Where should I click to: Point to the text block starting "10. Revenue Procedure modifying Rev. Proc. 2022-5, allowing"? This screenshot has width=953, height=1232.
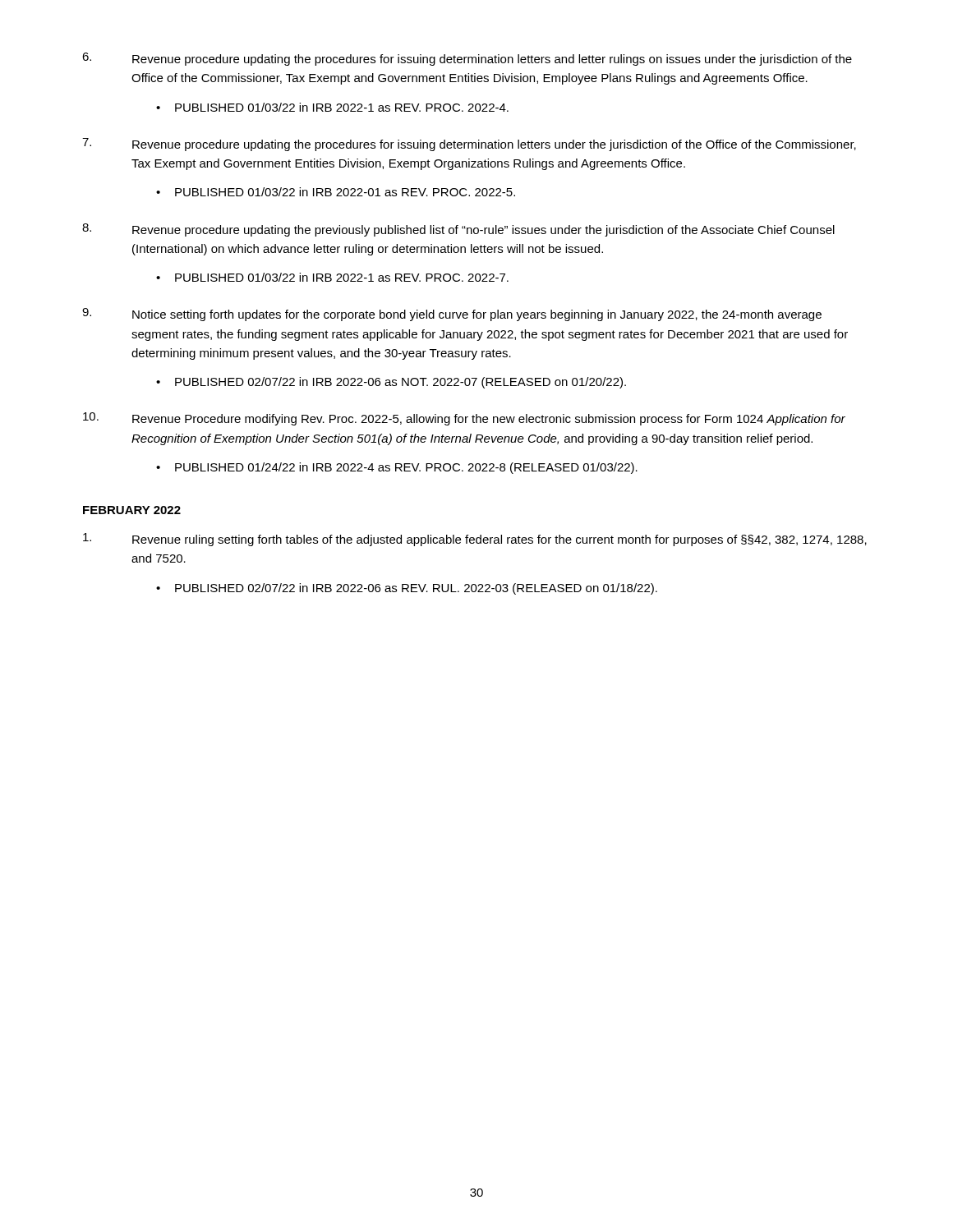coord(476,444)
